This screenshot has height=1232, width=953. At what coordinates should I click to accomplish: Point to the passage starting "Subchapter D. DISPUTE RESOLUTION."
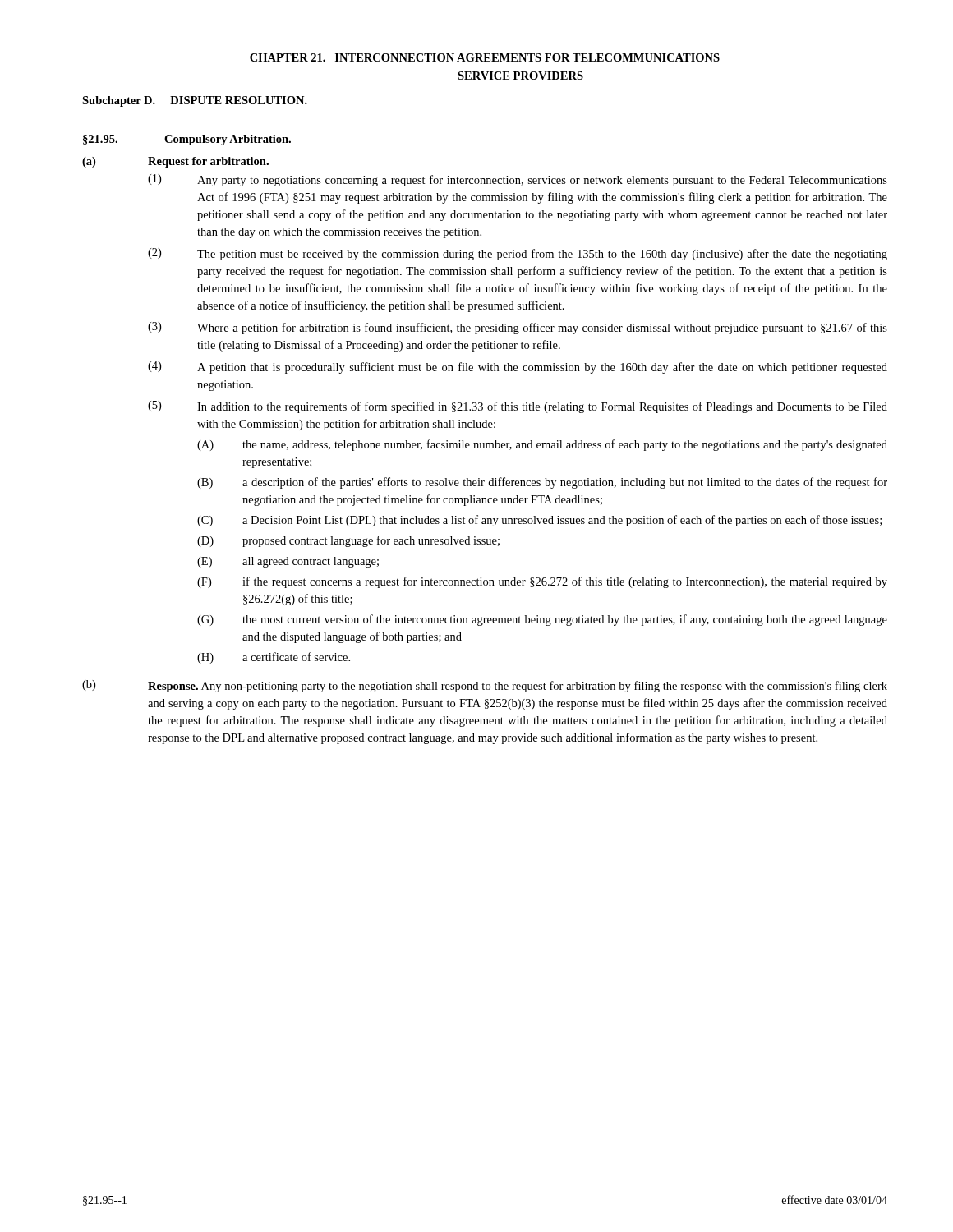[x=195, y=100]
